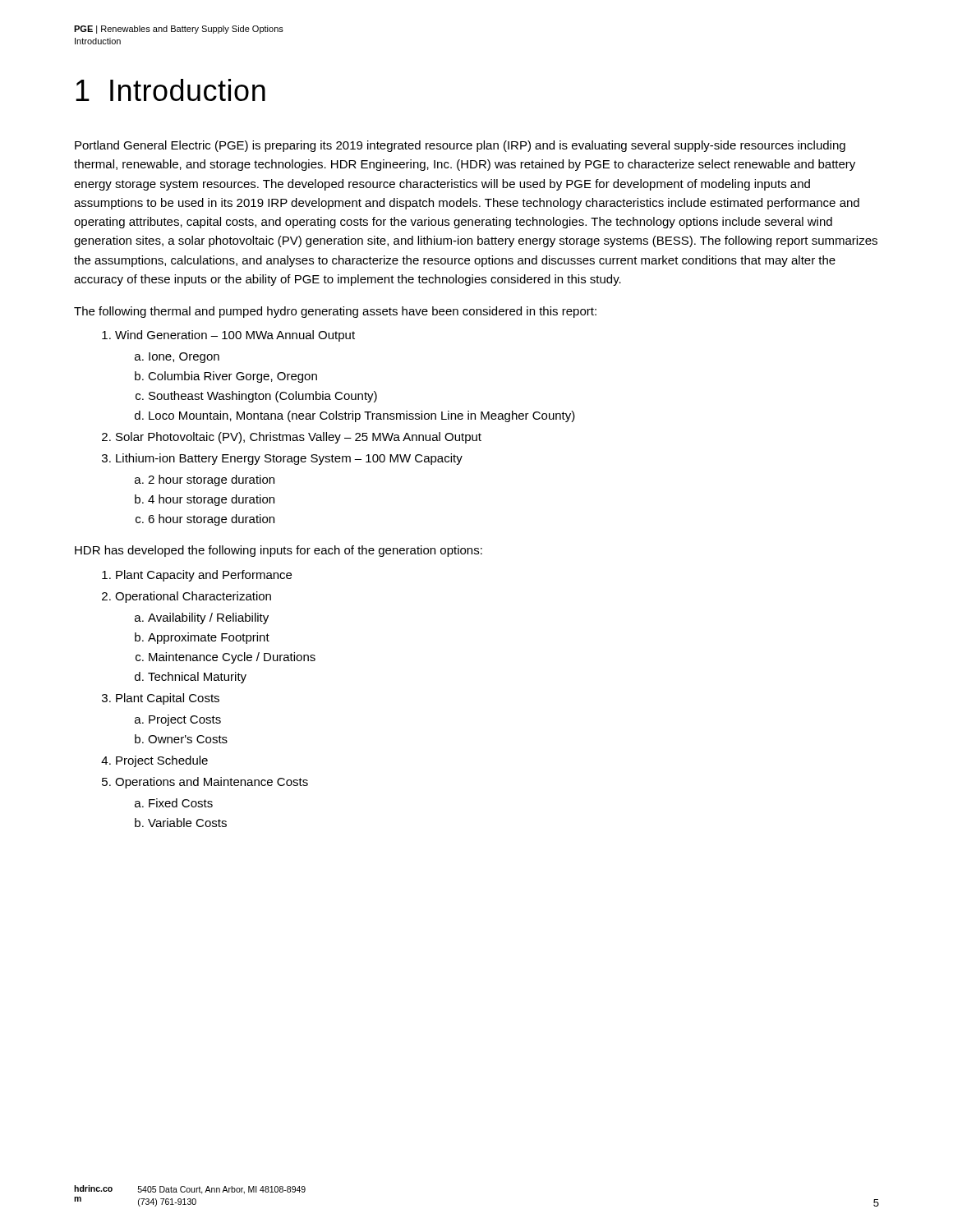953x1232 pixels.
Task: Find the list item with the text "Project Costs"
Action: point(185,719)
